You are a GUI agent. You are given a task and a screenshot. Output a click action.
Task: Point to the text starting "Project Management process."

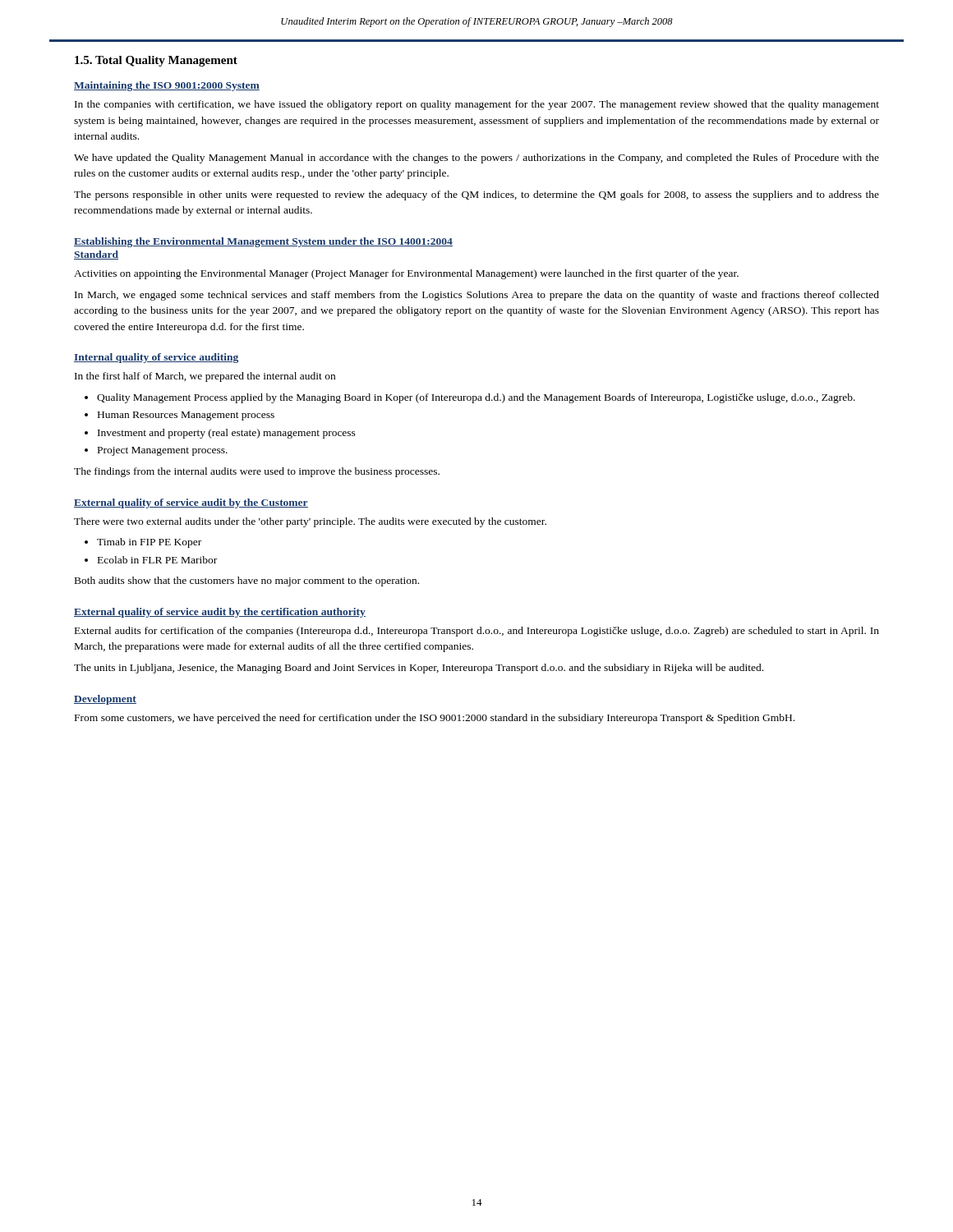point(162,450)
